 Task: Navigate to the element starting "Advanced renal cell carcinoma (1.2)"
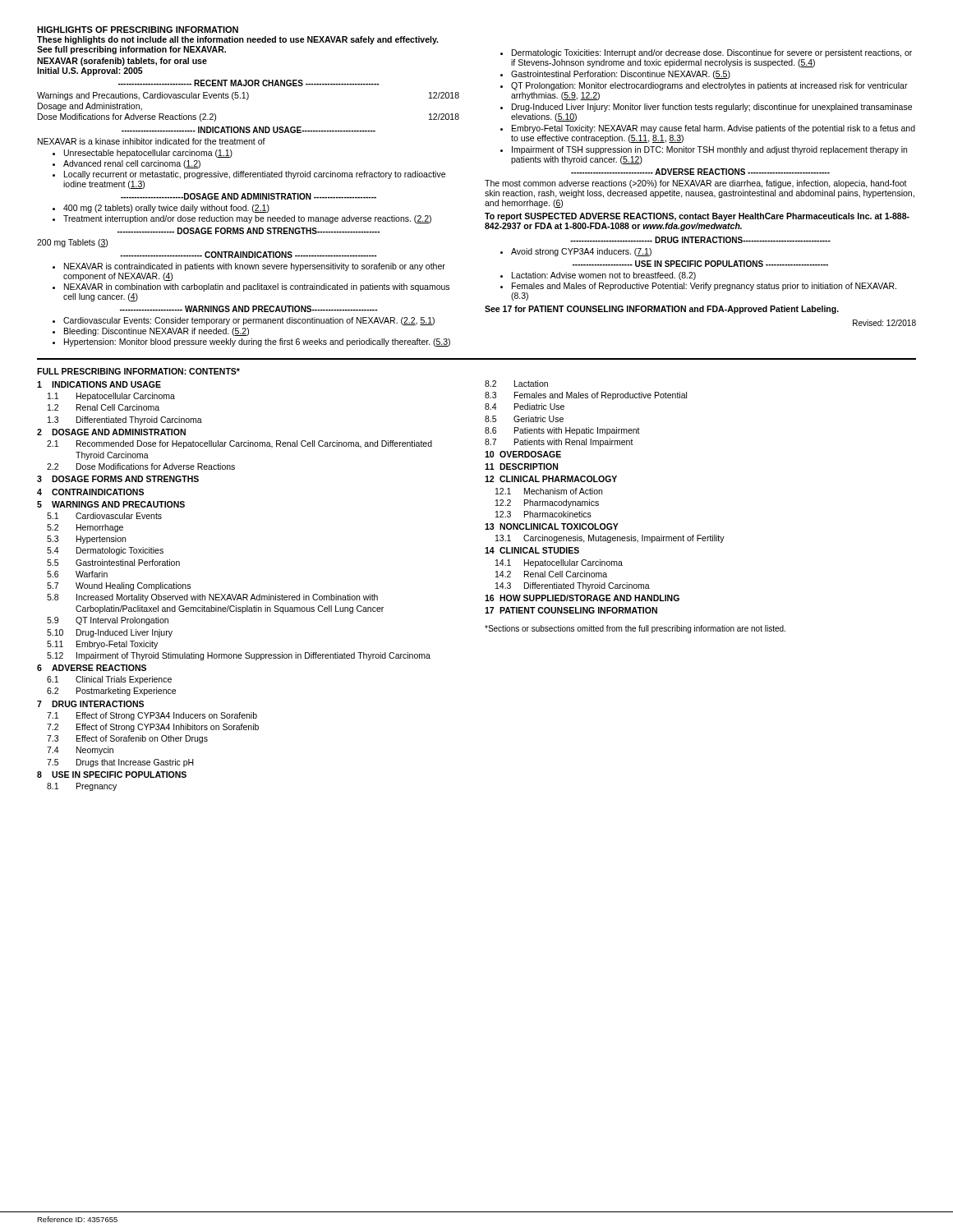coord(132,163)
